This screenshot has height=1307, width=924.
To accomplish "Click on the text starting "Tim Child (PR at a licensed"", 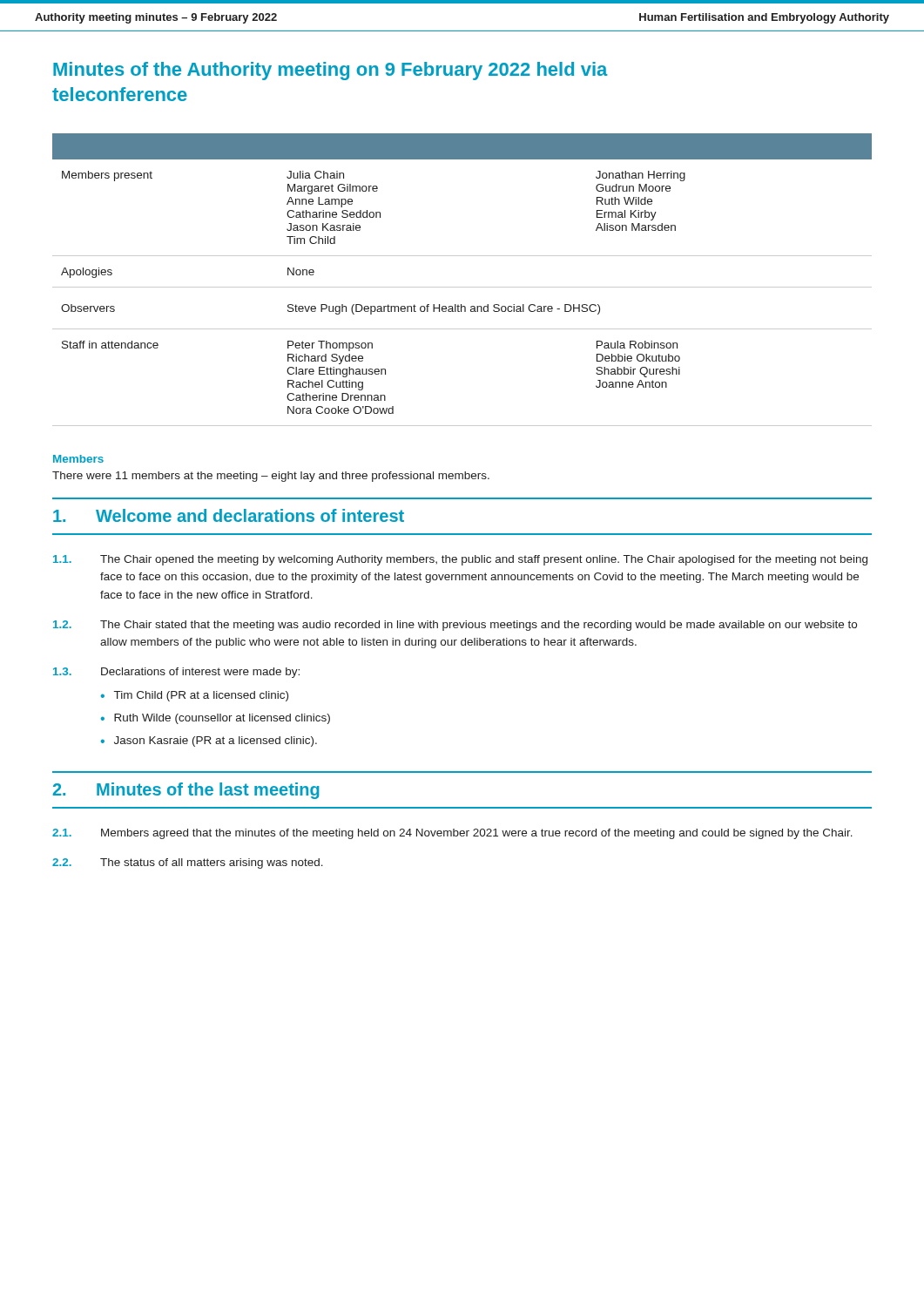I will pyautogui.click(x=201, y=695).
